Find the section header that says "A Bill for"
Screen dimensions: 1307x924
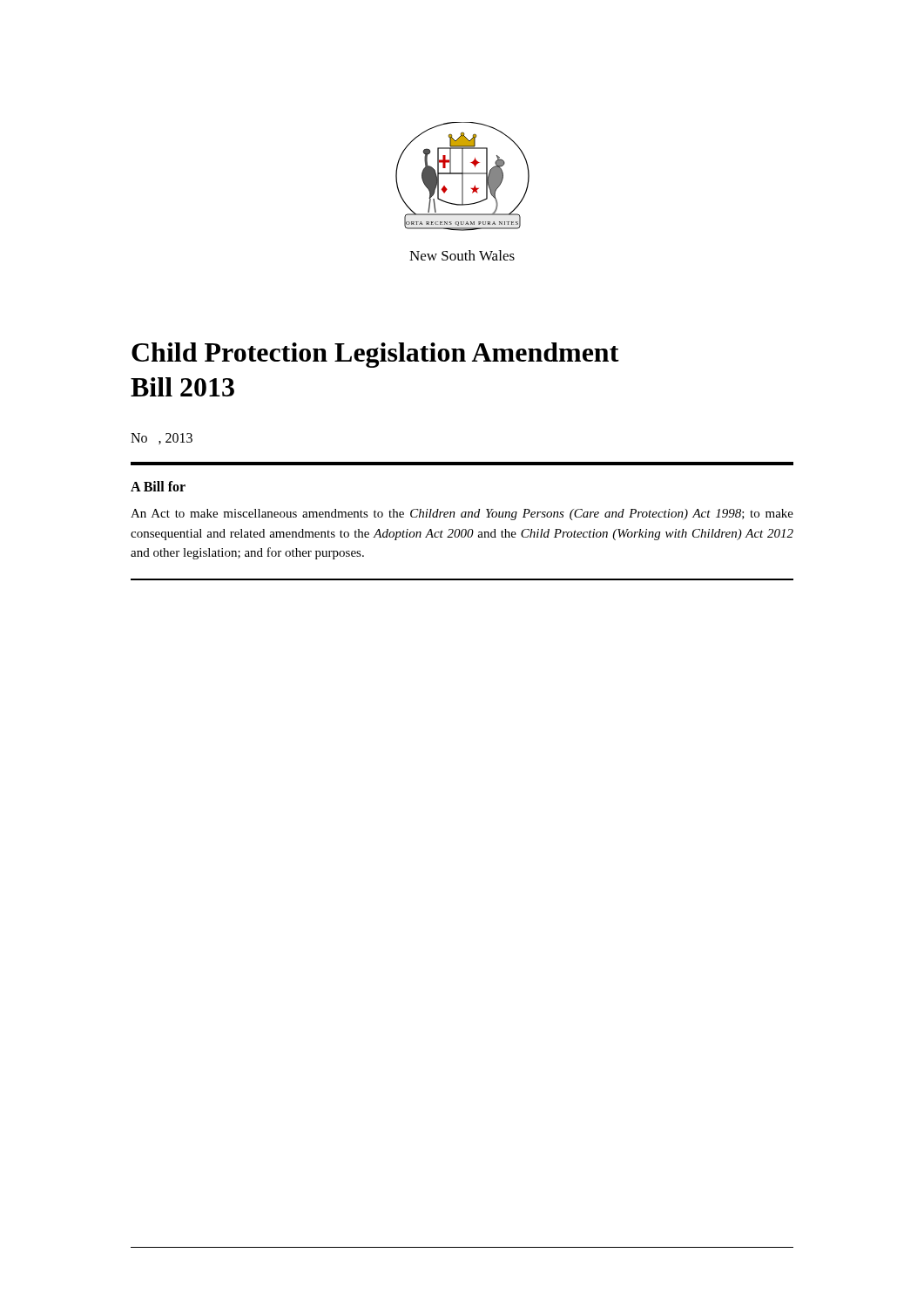click(x=158, y=487)
